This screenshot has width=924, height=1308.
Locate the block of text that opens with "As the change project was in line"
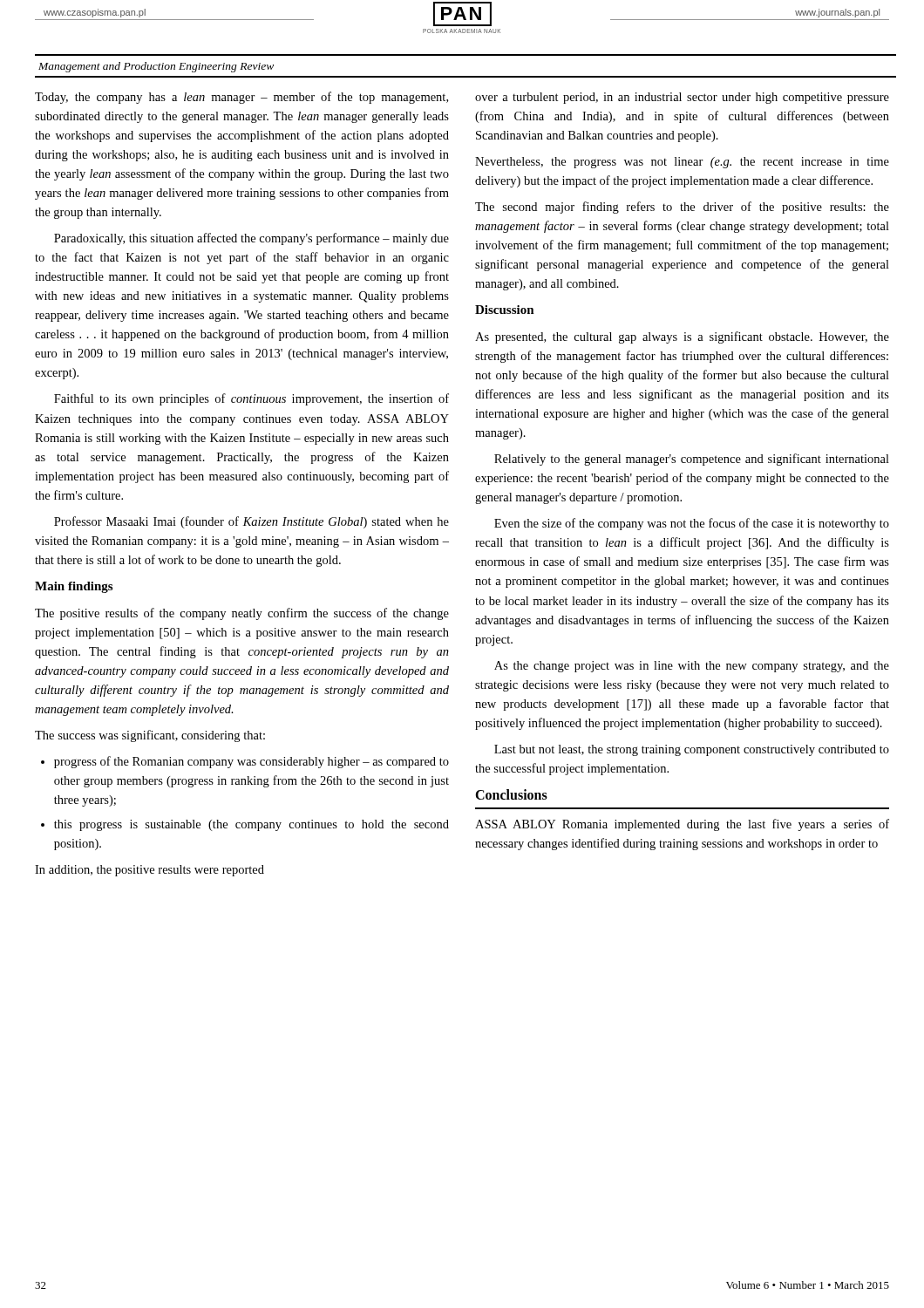(x=682, y=694)
